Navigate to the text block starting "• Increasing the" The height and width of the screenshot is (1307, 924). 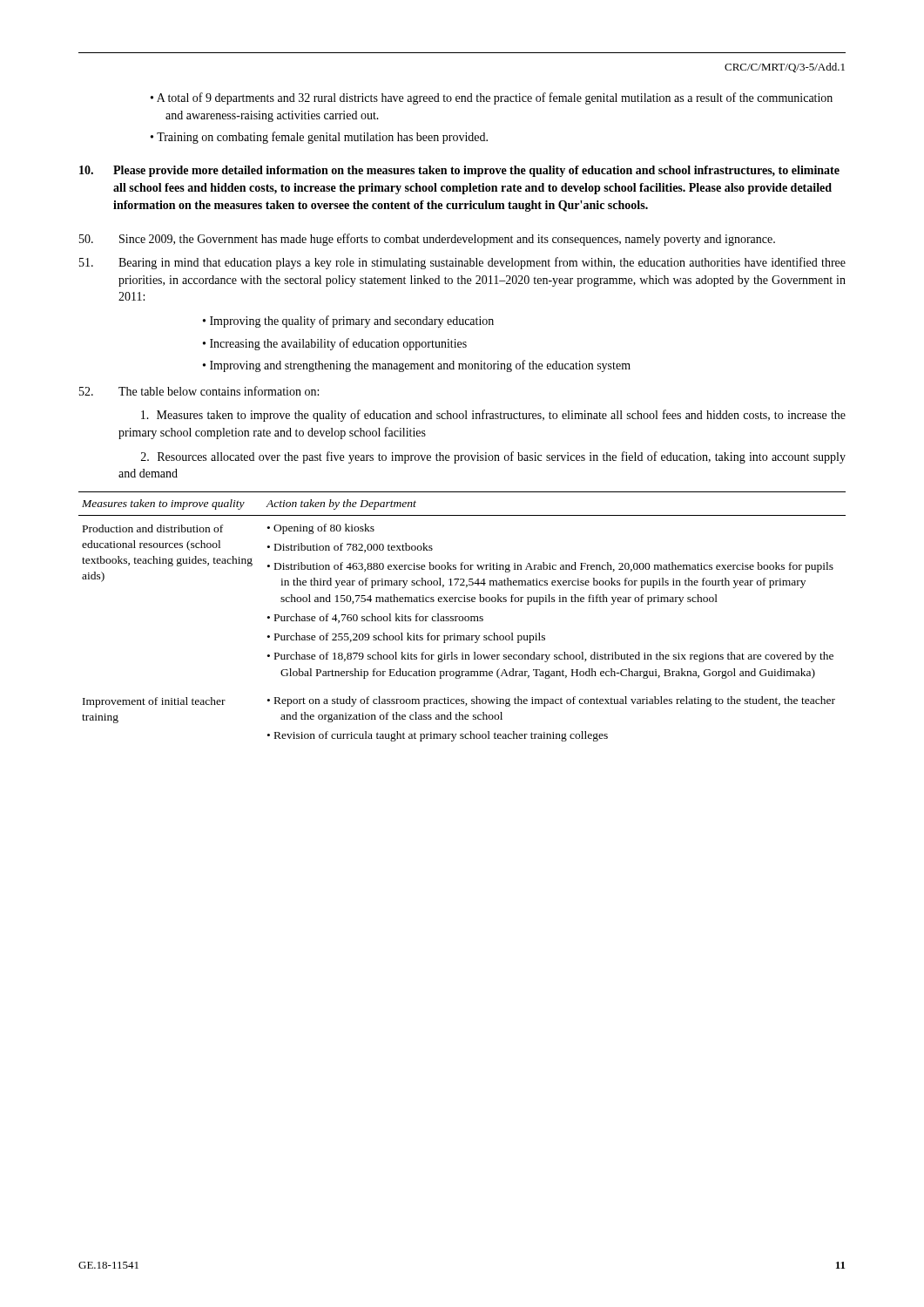click(335, 343)
